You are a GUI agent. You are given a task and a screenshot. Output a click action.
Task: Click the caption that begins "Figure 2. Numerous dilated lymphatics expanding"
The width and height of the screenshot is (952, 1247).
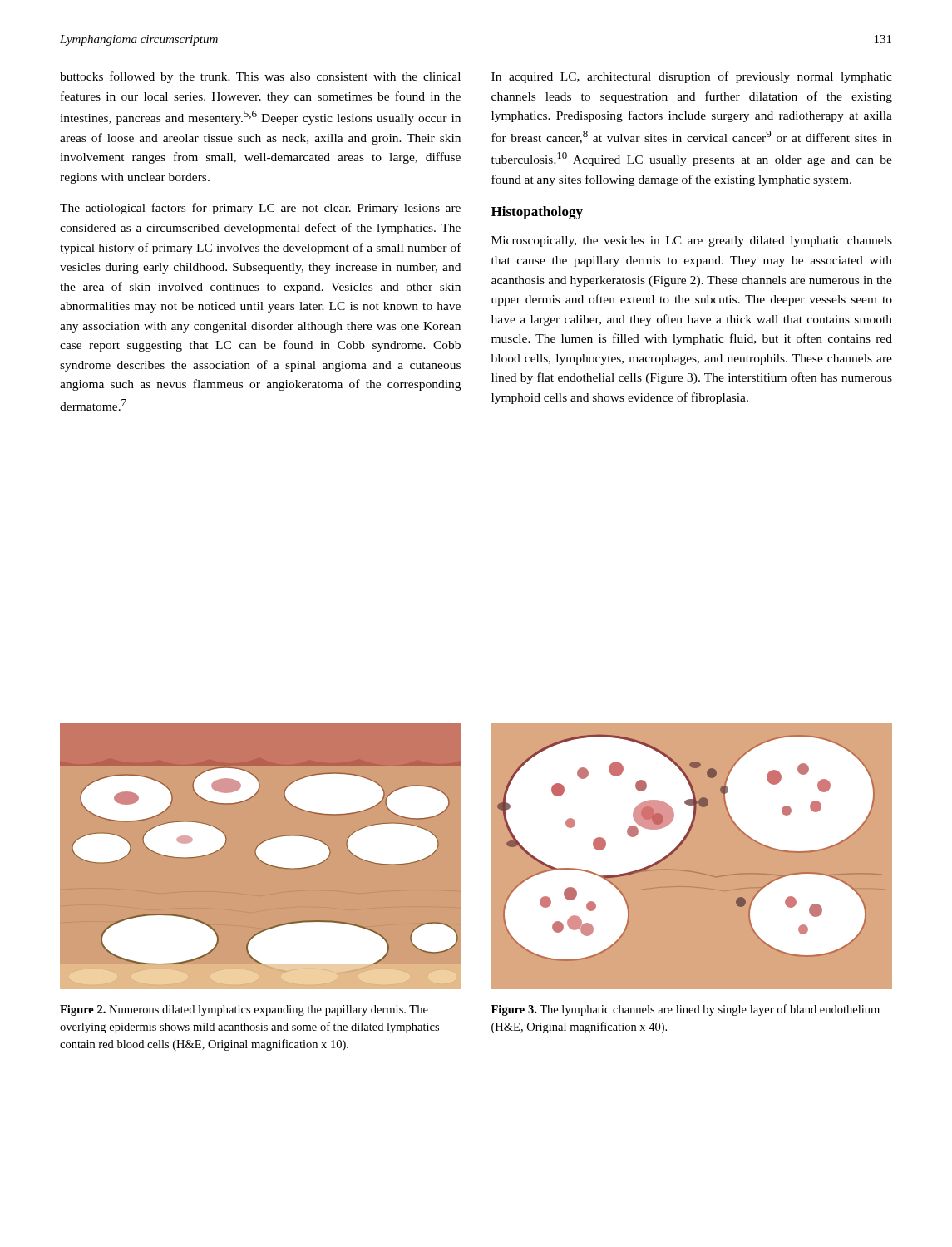point(250,1027)
